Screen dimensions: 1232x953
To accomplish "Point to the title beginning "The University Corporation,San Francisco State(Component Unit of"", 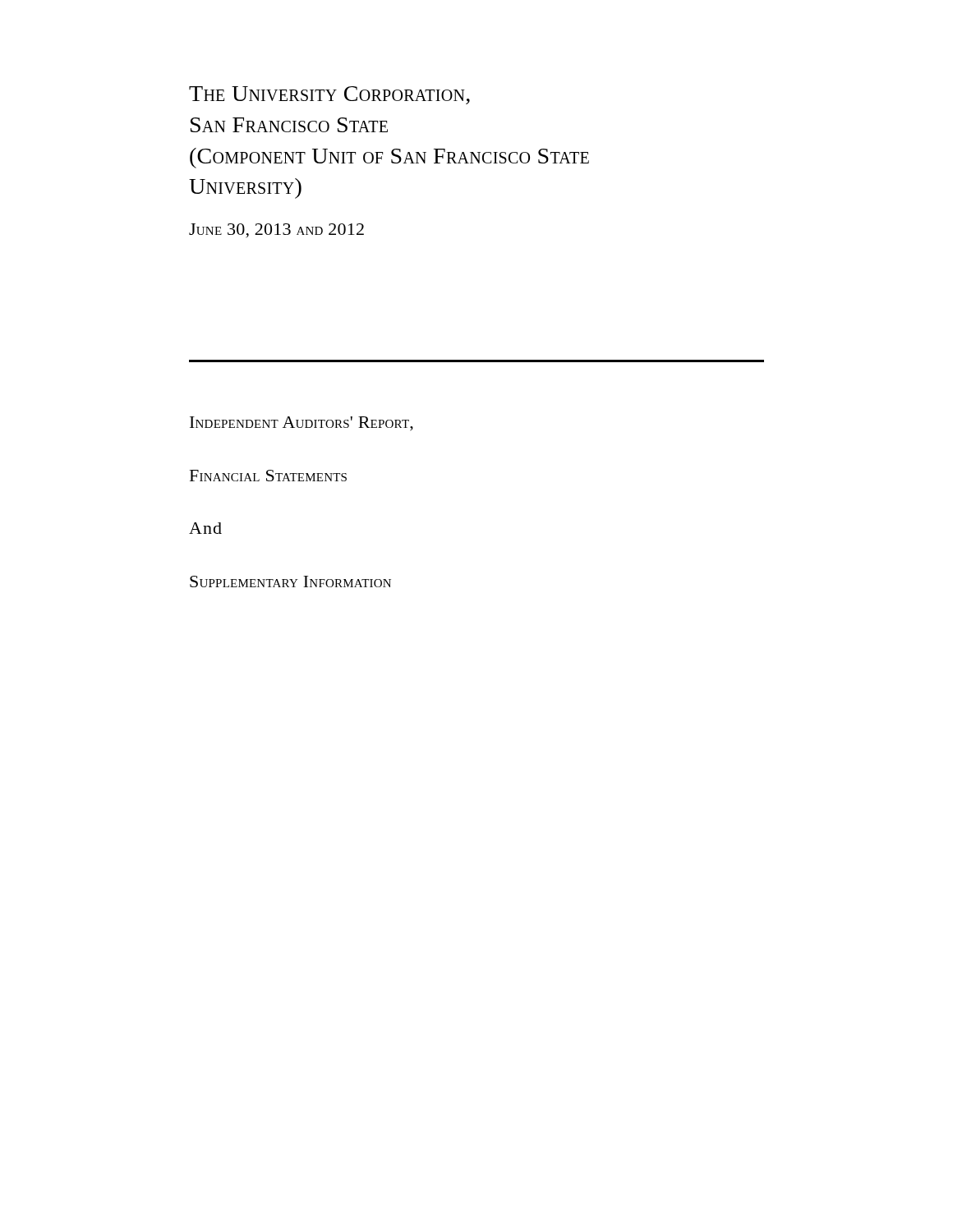I will (x=419, y=160).
